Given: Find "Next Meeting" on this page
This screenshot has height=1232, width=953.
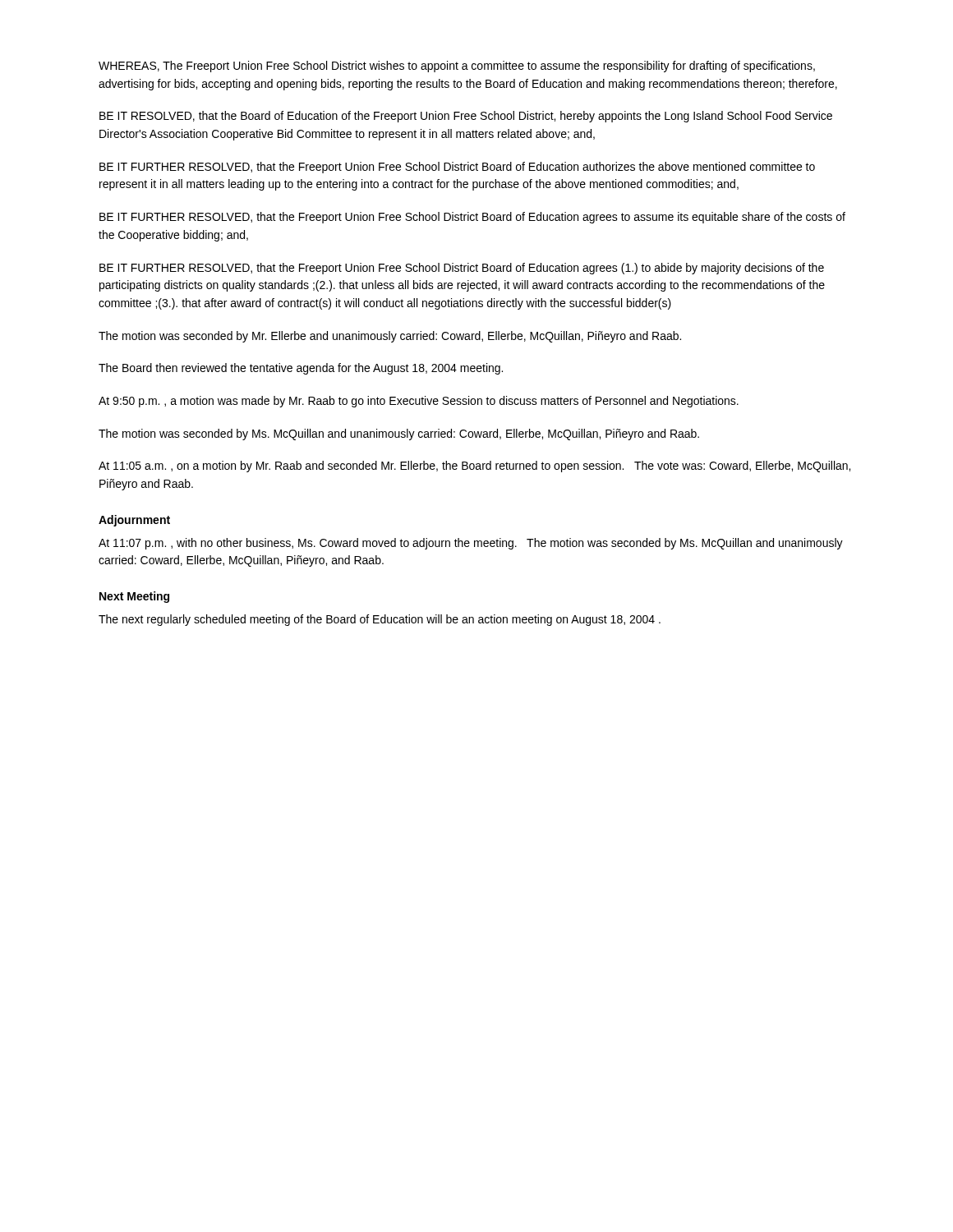Looking at the screenshot, I should tap(134, 596).
